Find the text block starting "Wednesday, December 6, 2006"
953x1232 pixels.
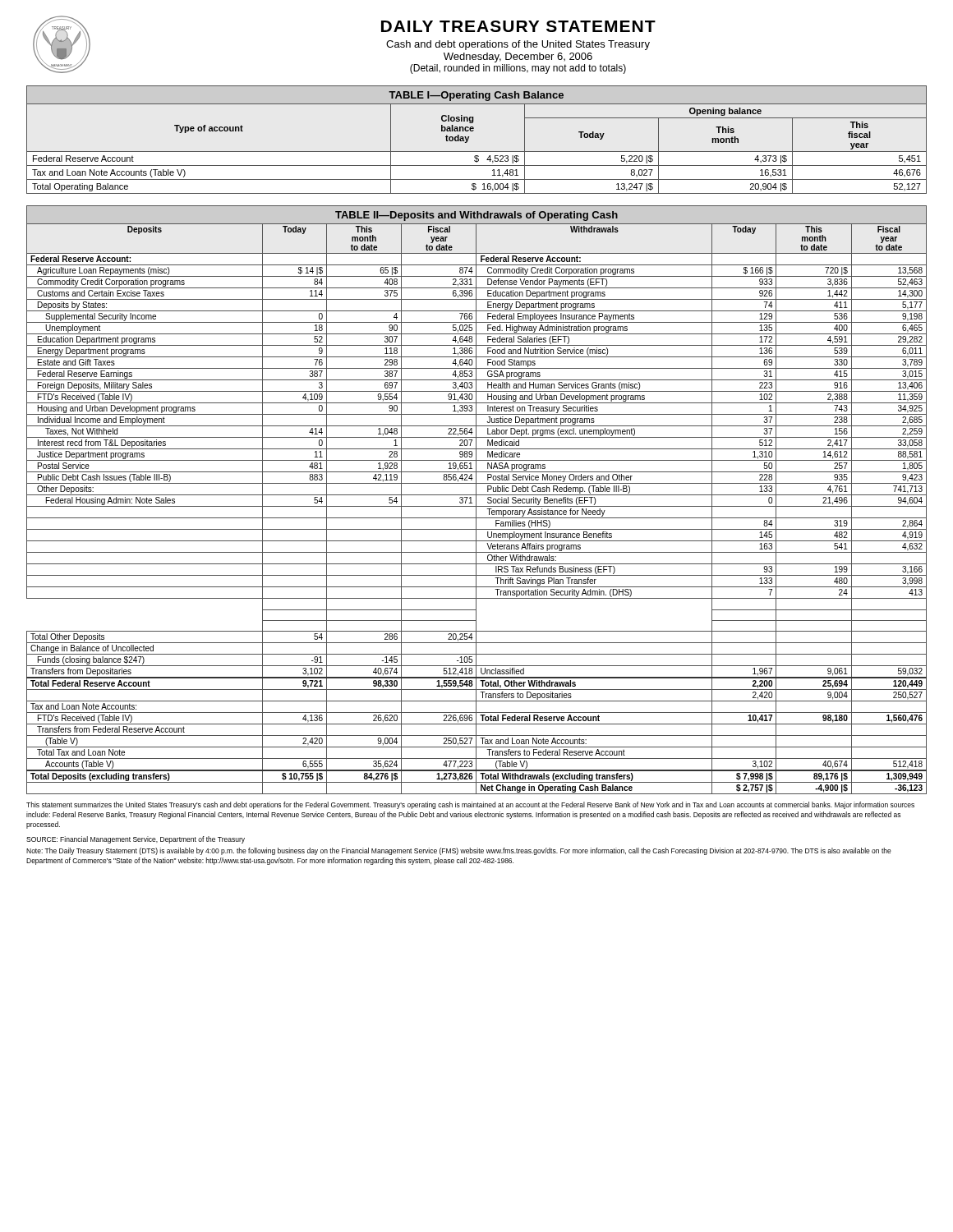[518, 56]
